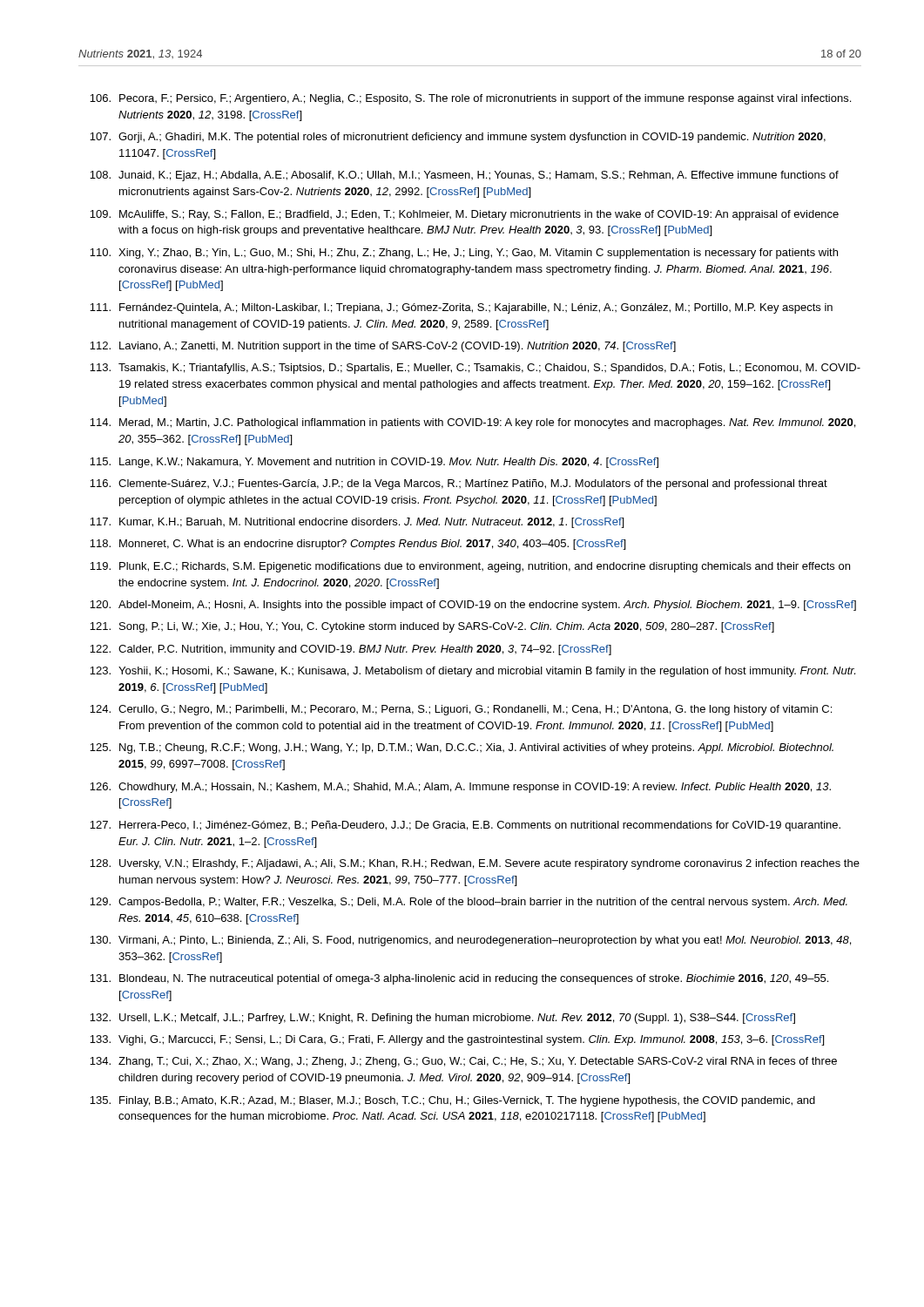Where is the passage that starts "121. Song, P.; Li,"?

(470, 627)
